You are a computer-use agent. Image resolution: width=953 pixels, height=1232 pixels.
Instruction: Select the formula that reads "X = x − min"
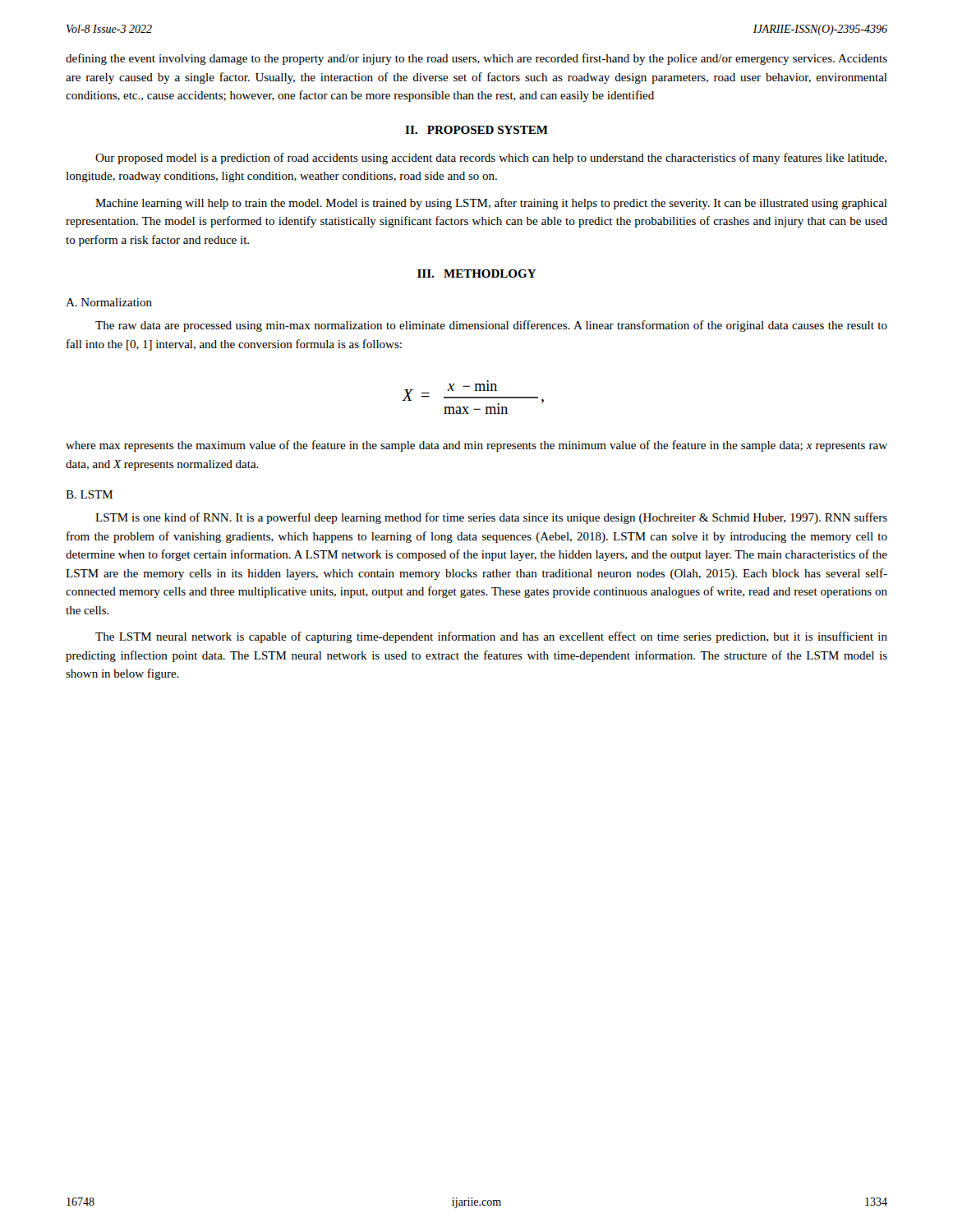[x=476, y=395]
